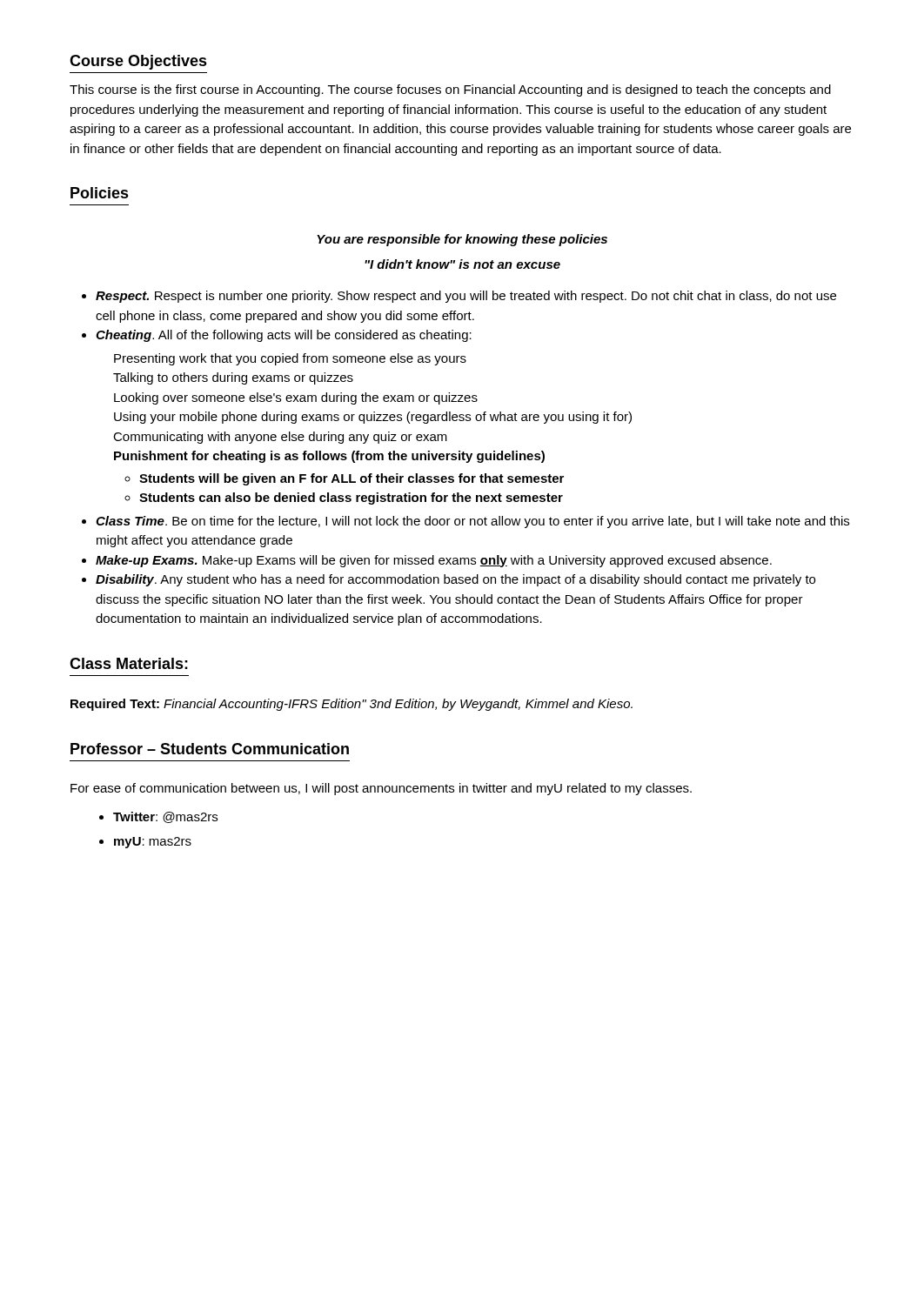Locate the passage starting "Communicating with anyone else during any"
The image size is (924, 1305).
tap(280, 438)
